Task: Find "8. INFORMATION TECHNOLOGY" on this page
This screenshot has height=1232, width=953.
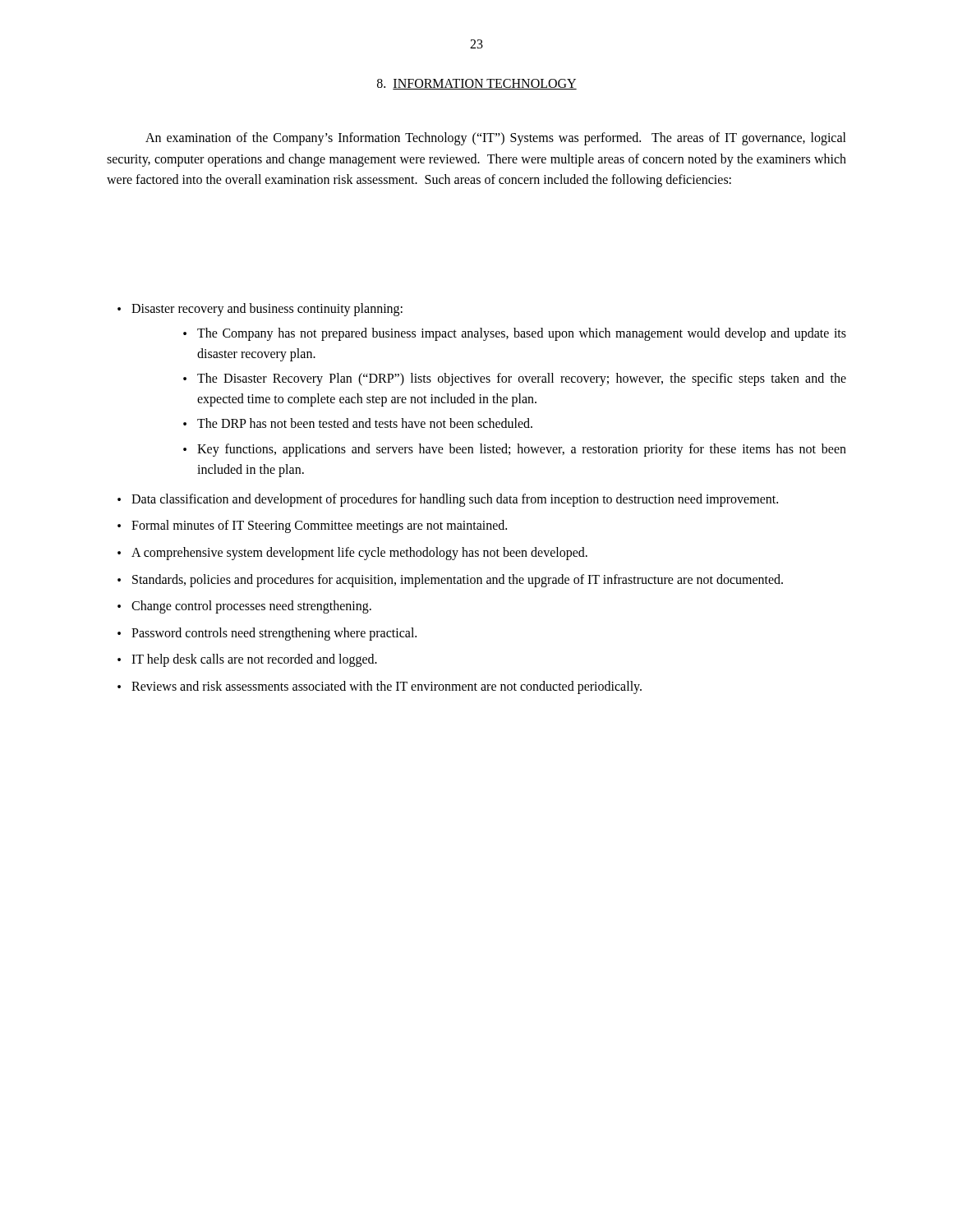Action: pyautogui.click(x=476, y=83)
